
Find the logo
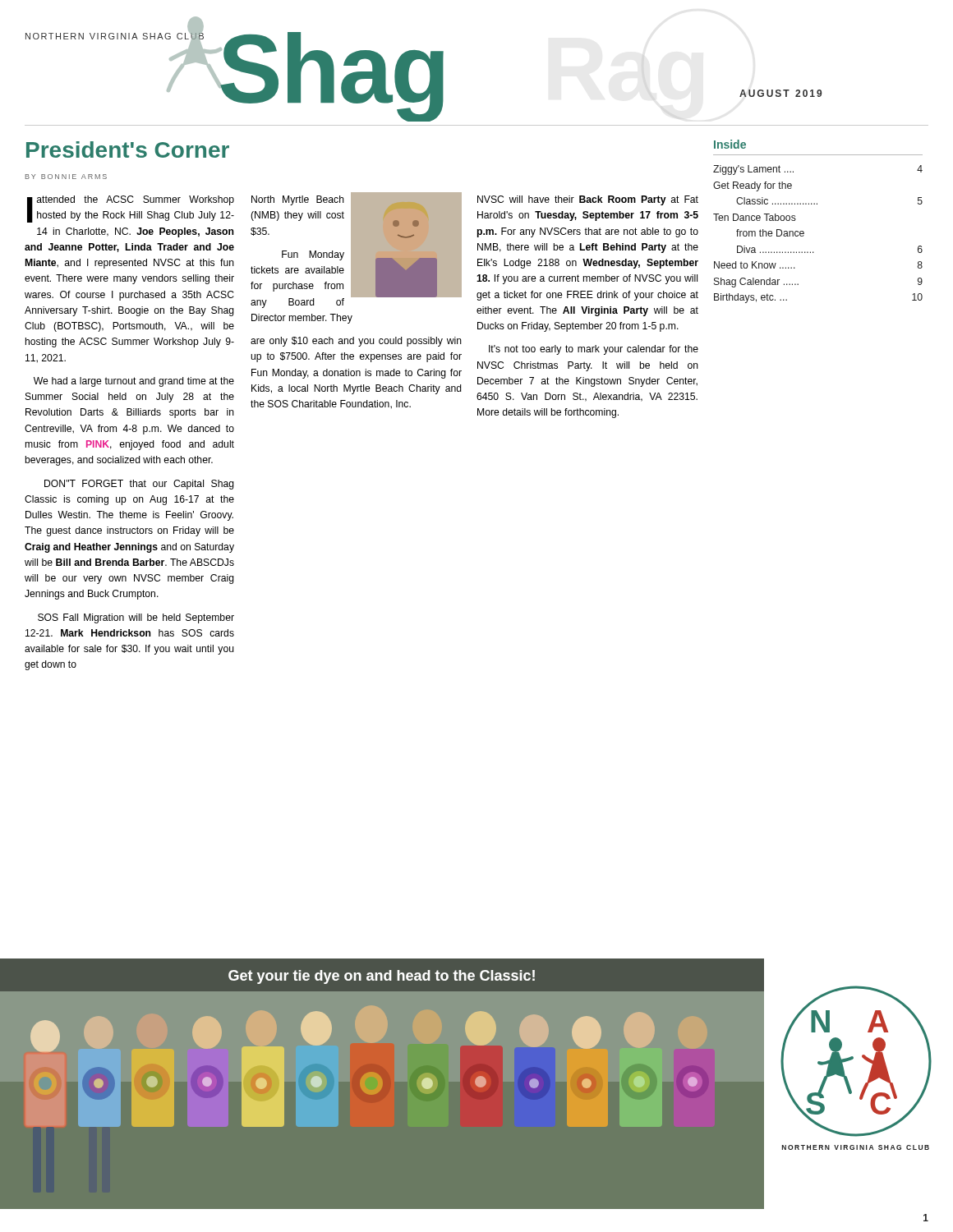(x=857, y=1090)
